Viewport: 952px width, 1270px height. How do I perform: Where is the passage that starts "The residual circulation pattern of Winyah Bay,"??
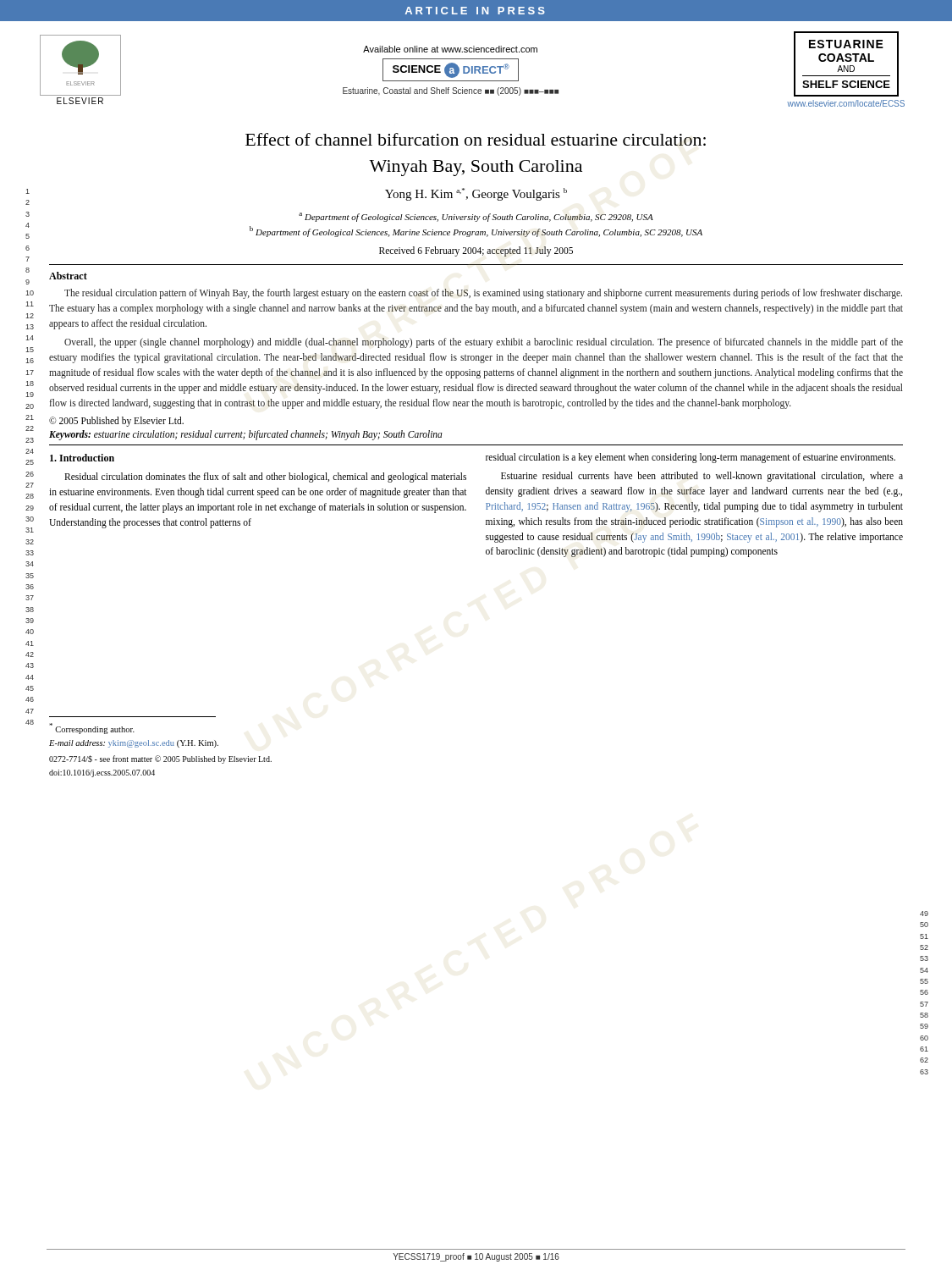476,349
